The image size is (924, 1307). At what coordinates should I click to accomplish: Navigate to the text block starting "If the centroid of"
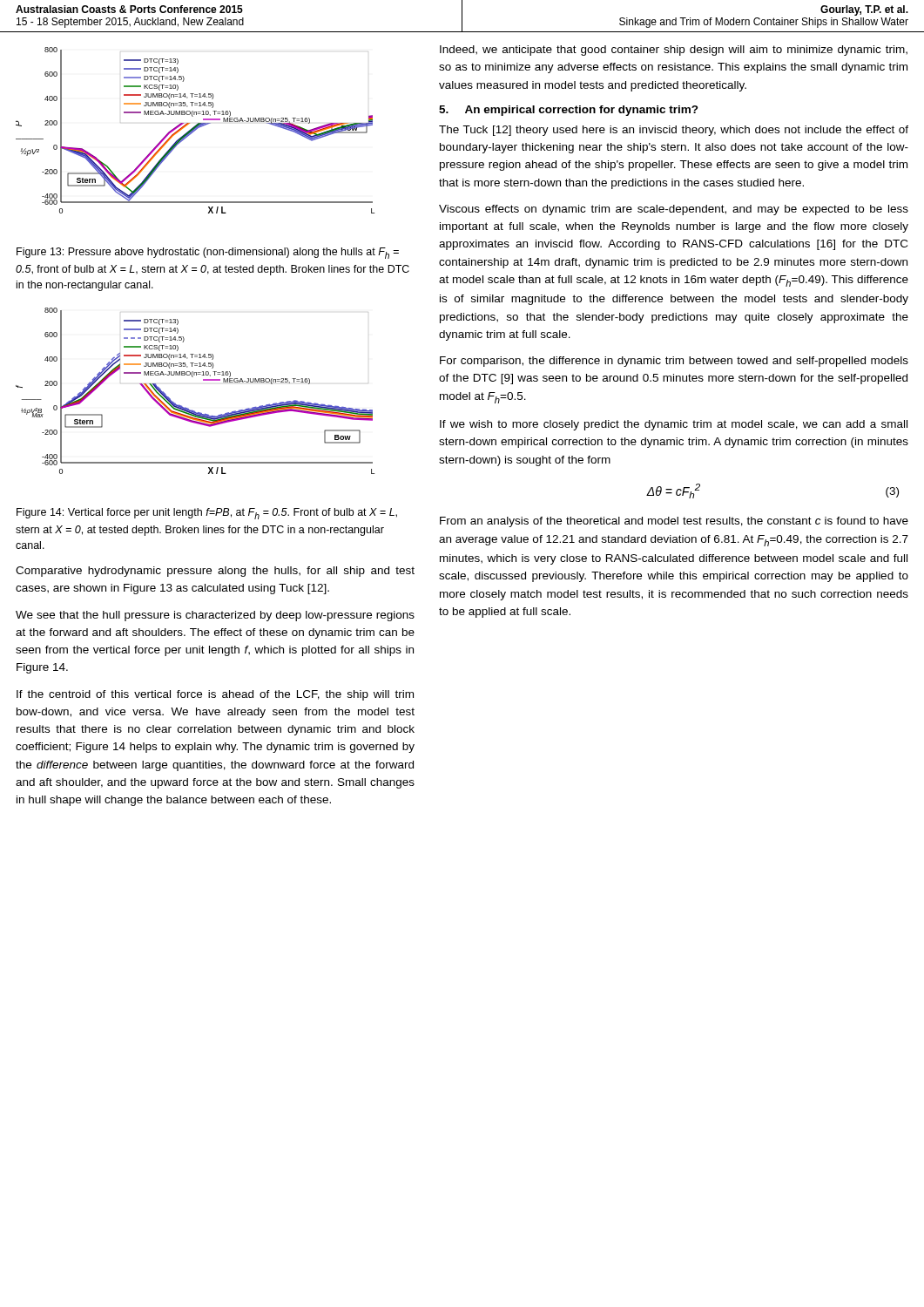tap(215, 747)
